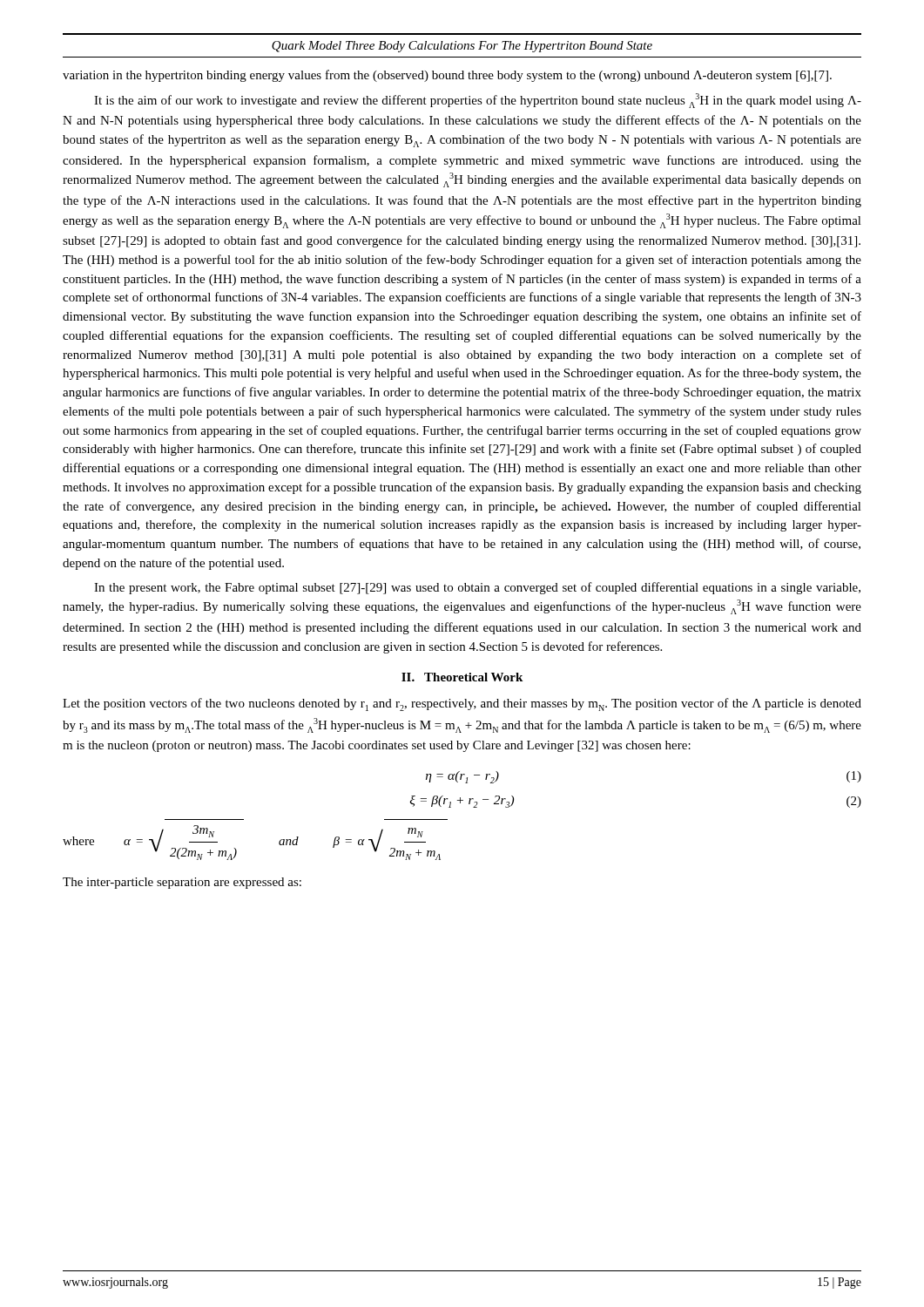Where does it say "II. Theoretical Work"?
The width and height of the screenshot is (924, 1307).
(x=462, y=677)
